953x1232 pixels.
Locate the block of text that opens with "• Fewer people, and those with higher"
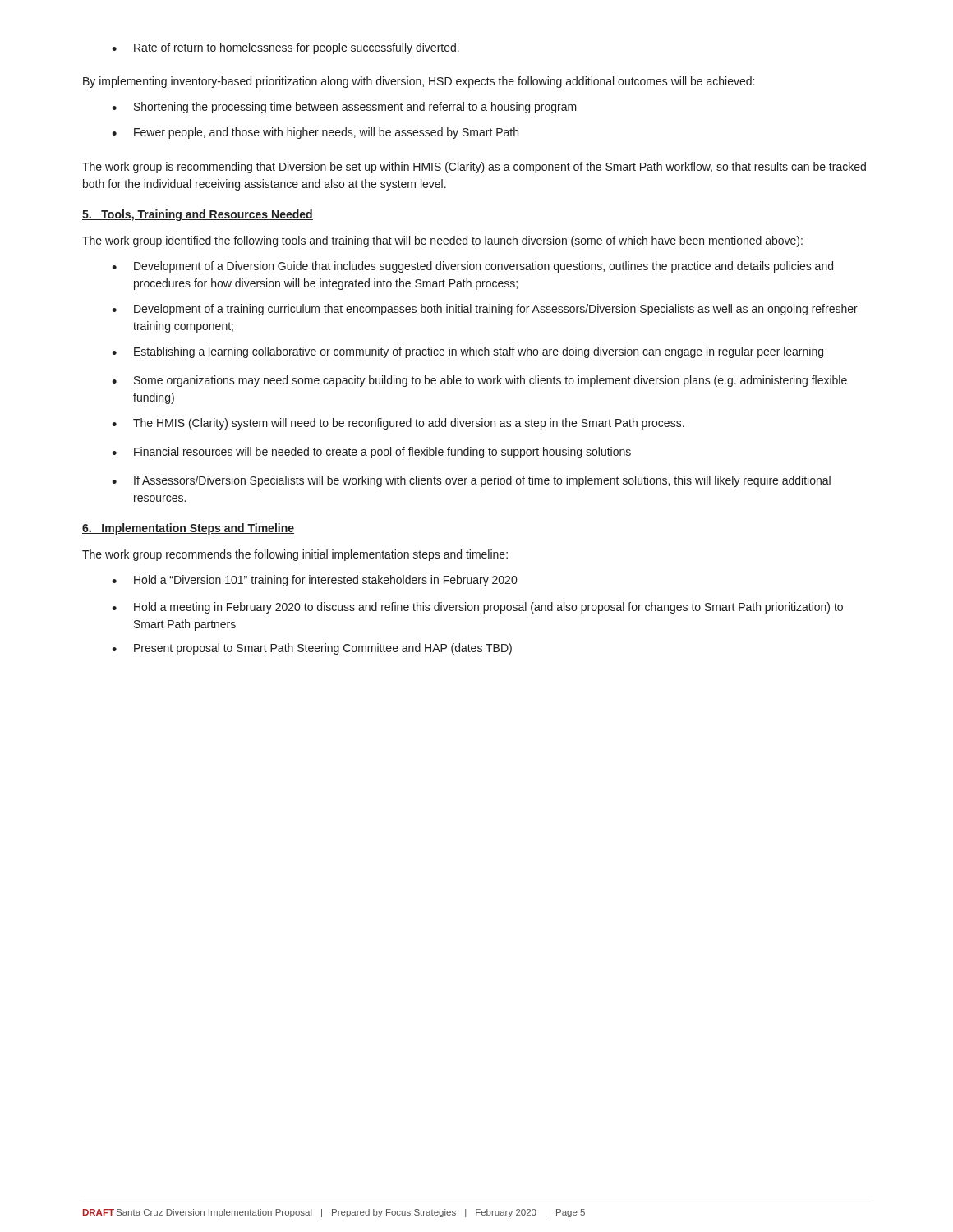315,135
